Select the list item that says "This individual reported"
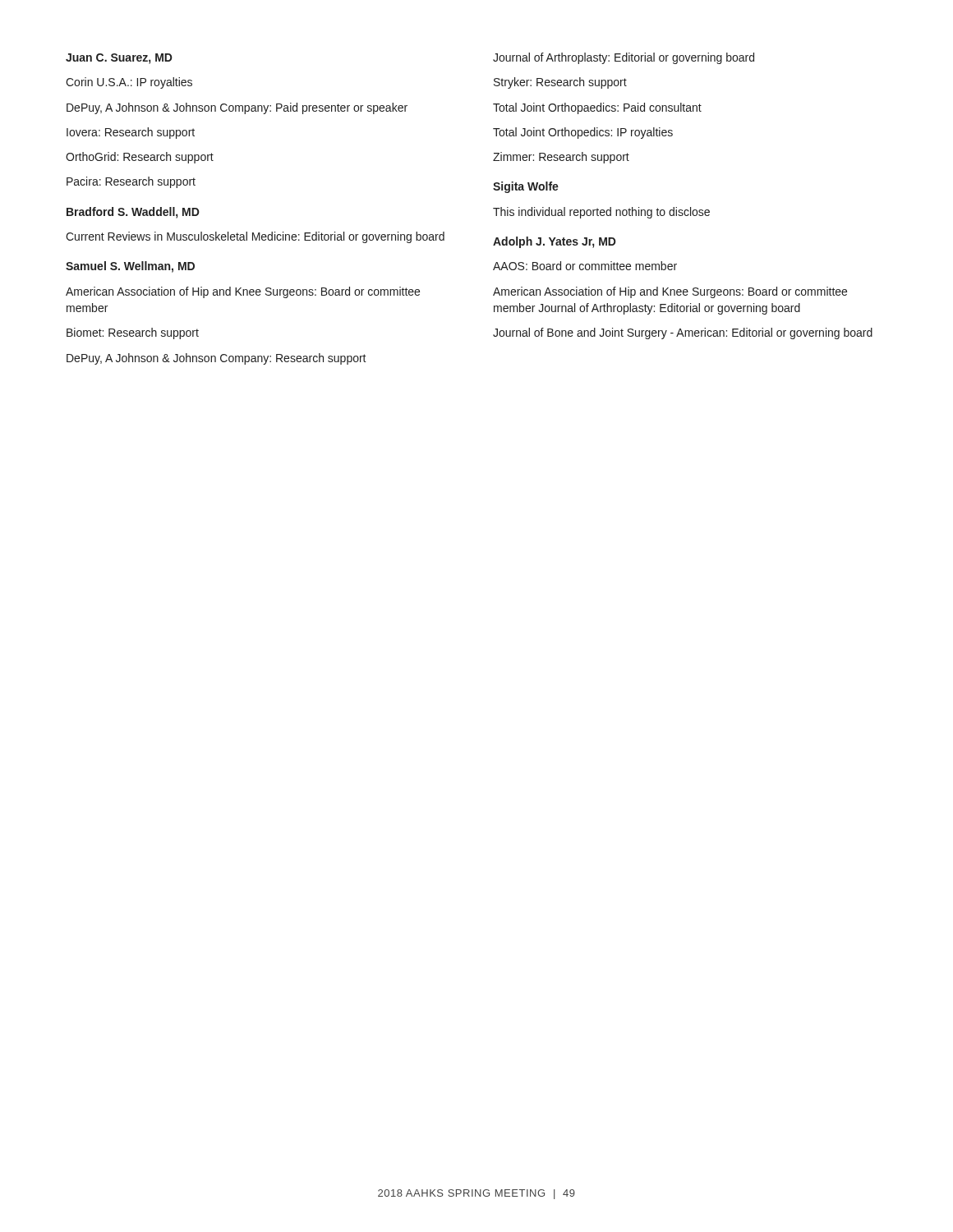 coord(602,212)
